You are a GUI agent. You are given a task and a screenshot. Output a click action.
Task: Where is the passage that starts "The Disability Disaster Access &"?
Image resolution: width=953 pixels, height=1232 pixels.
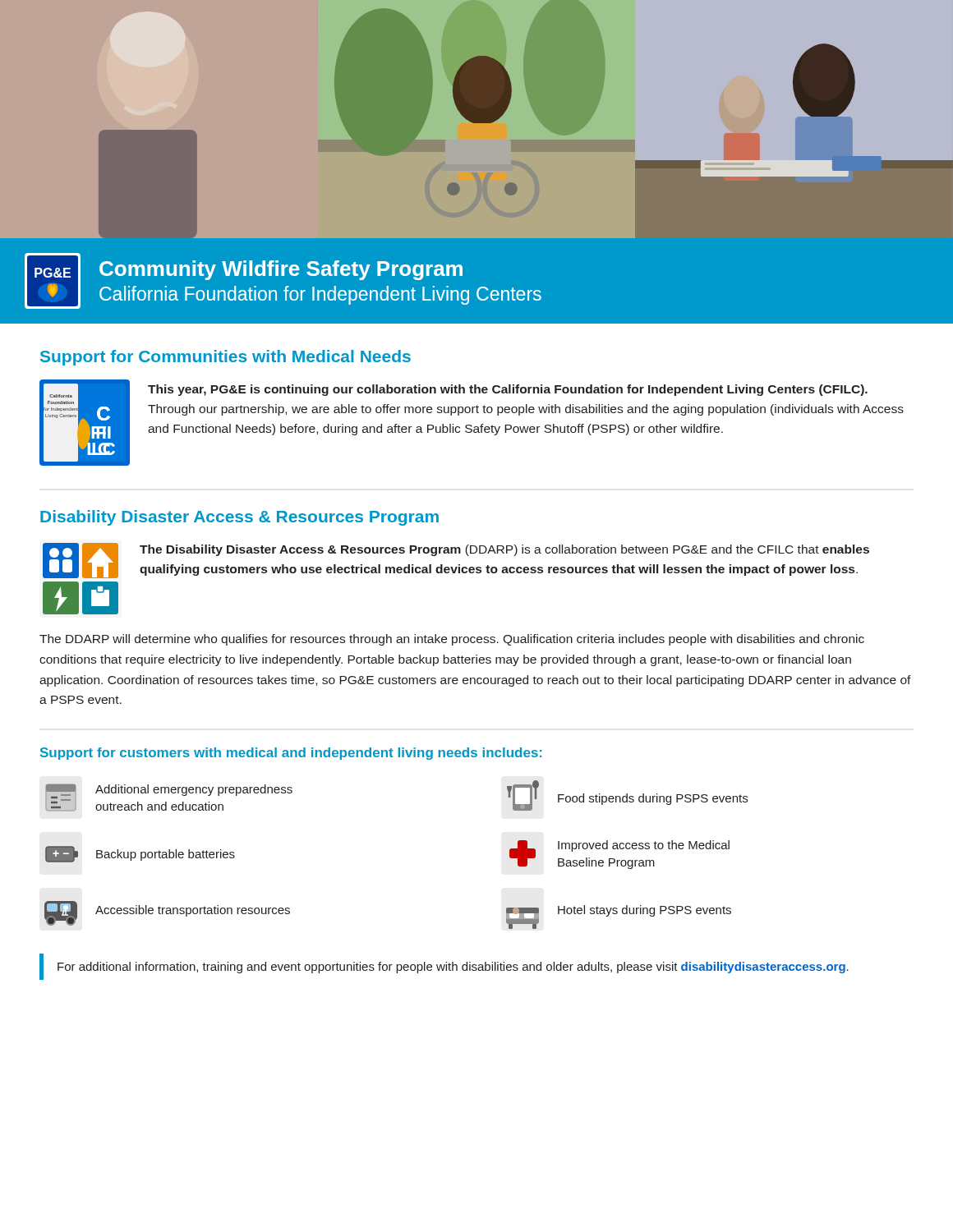(x=505, y=559)
